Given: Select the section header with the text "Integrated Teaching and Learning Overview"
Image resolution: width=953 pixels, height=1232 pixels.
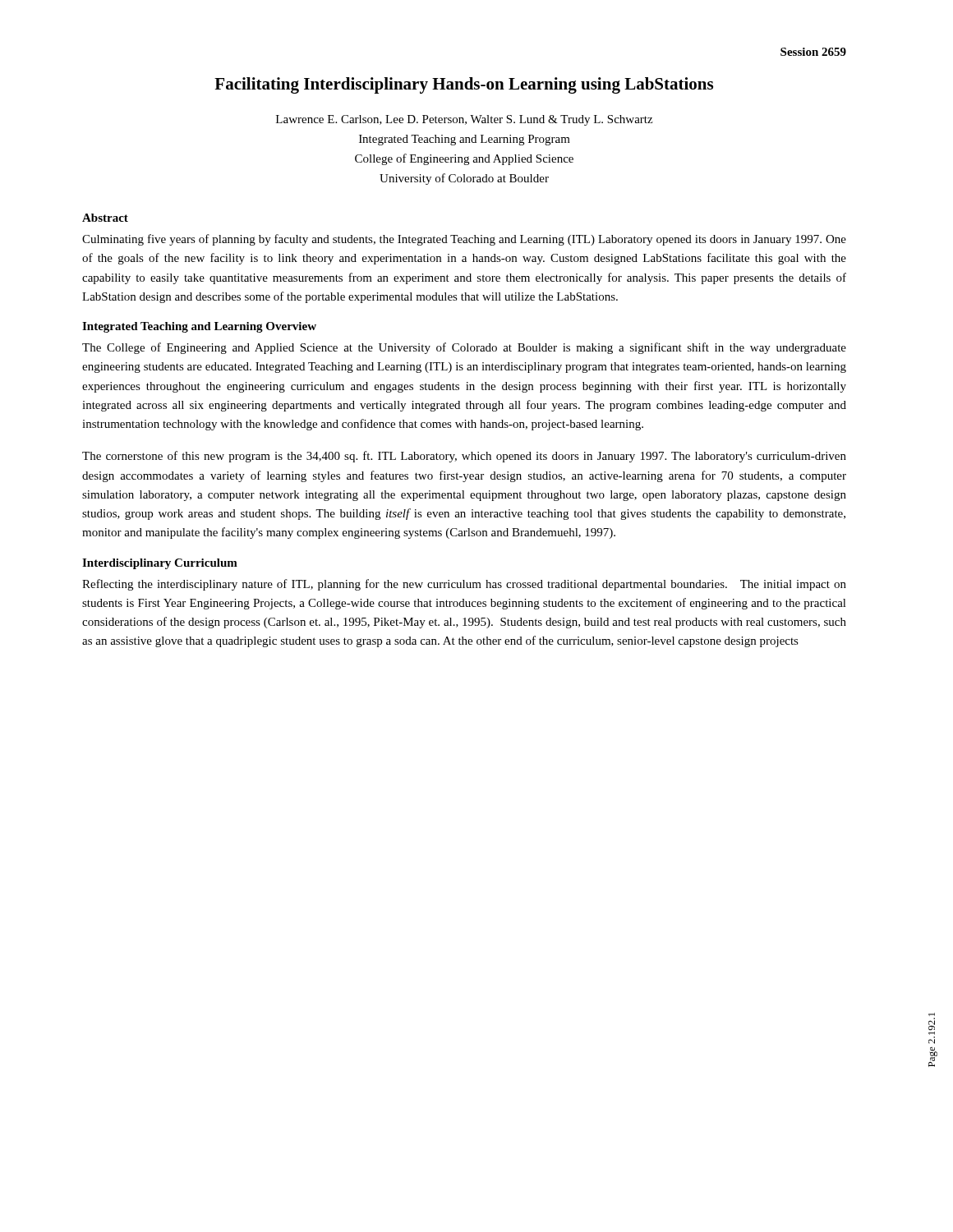Looking at the screenshot, I should [199, 326].
